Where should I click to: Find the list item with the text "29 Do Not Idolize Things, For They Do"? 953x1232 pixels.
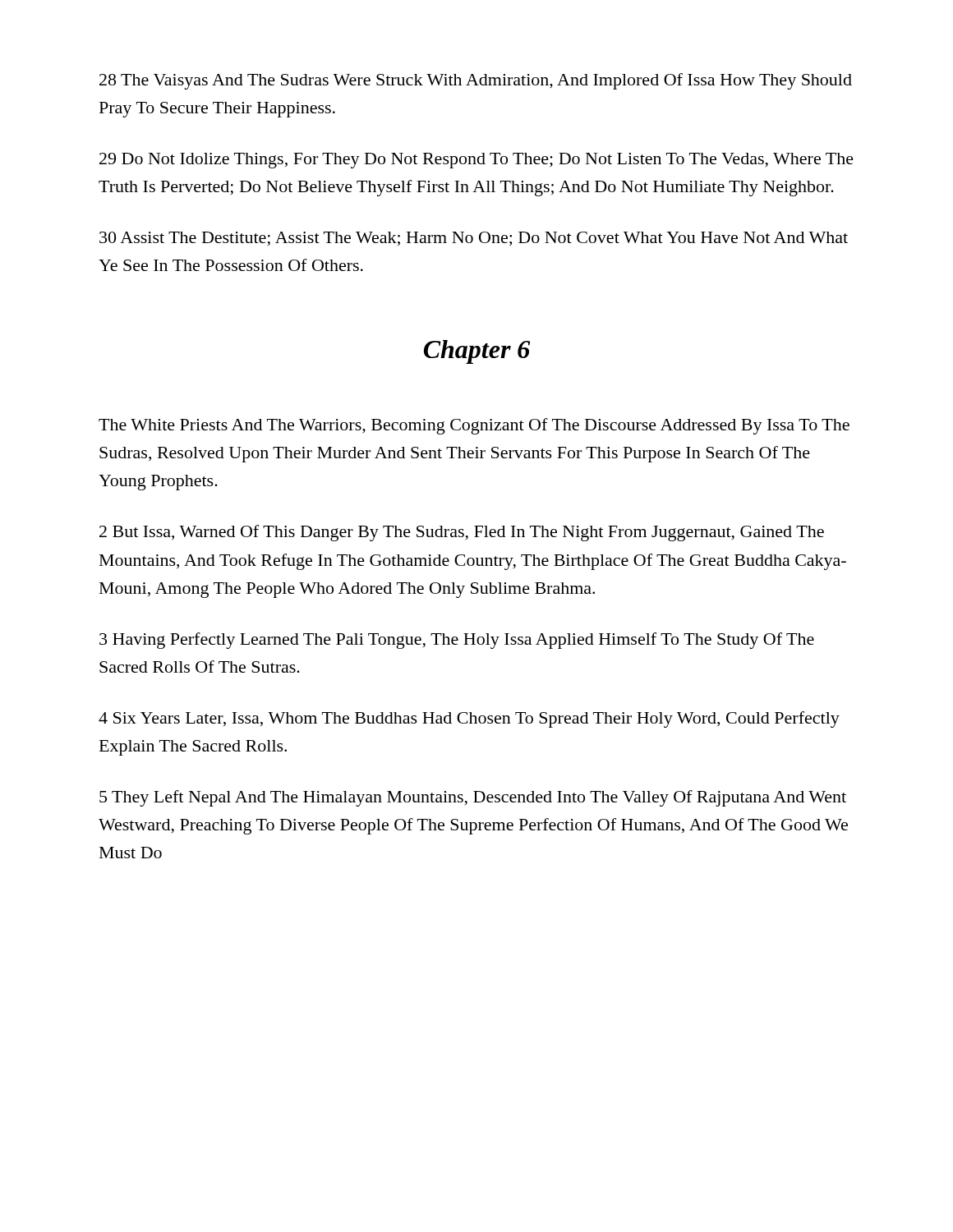pos(476,172)
